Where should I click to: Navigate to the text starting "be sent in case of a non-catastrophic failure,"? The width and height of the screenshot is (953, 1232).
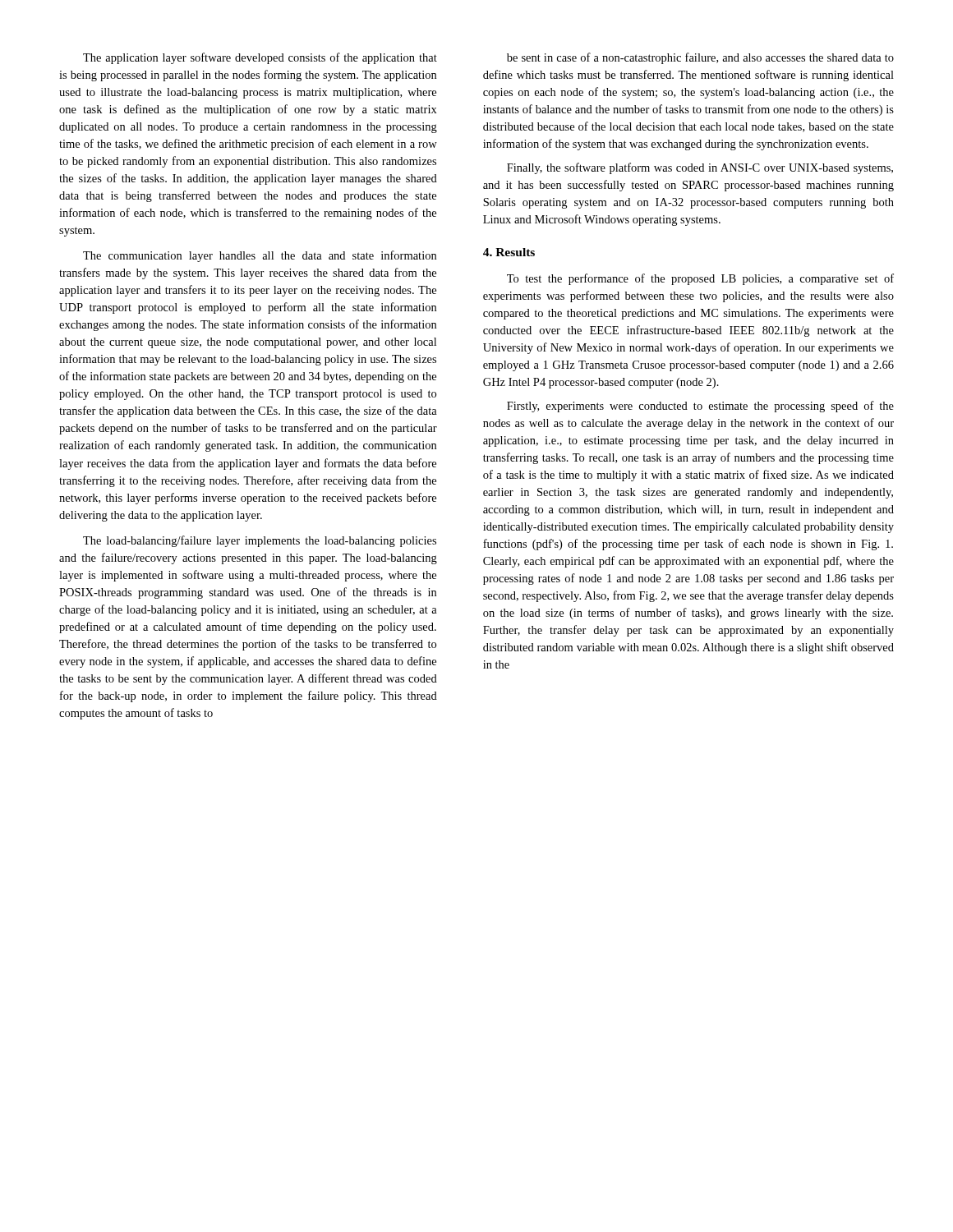688,139
